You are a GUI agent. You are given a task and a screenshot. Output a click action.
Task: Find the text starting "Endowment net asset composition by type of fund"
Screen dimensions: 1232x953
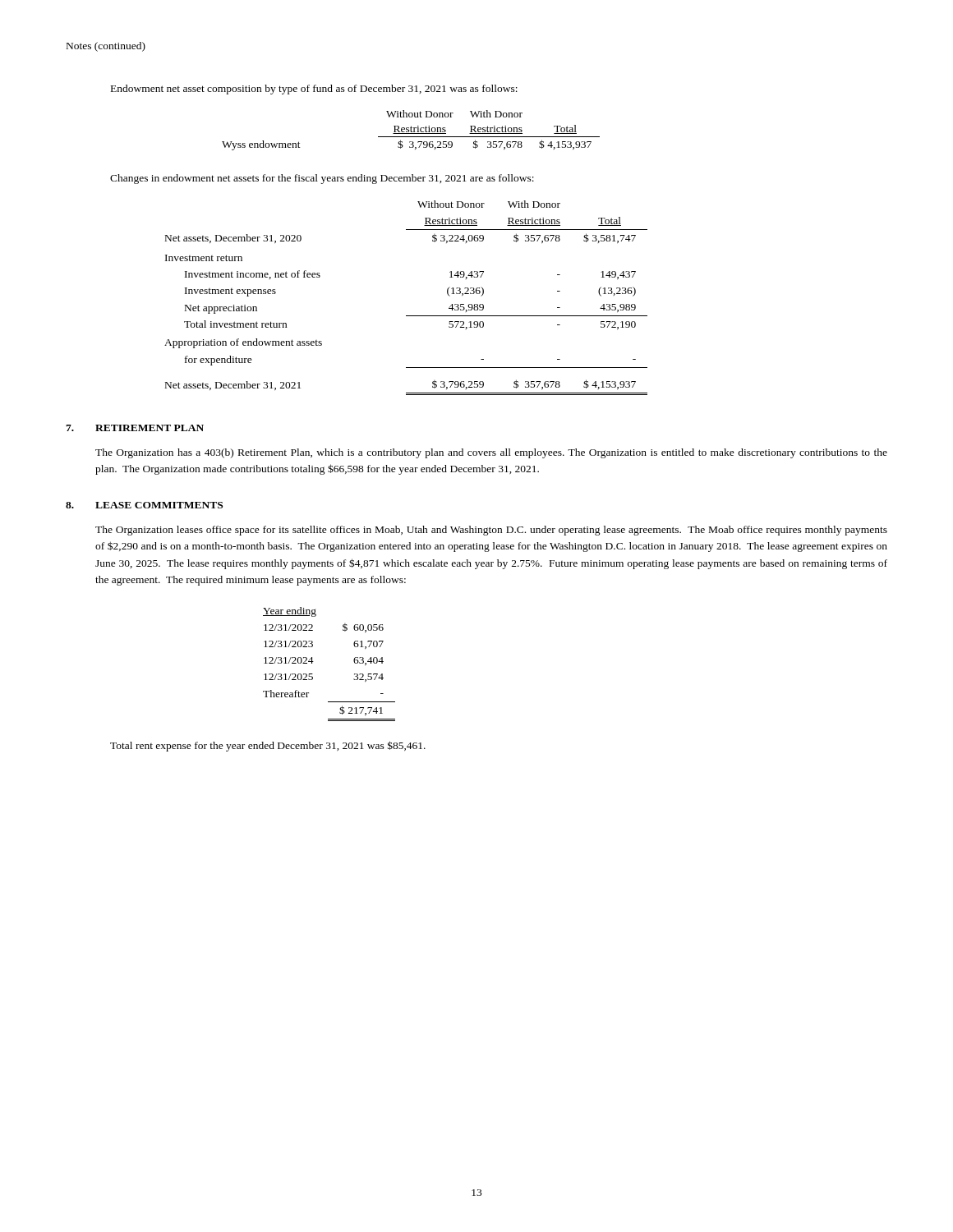(314, 88)
